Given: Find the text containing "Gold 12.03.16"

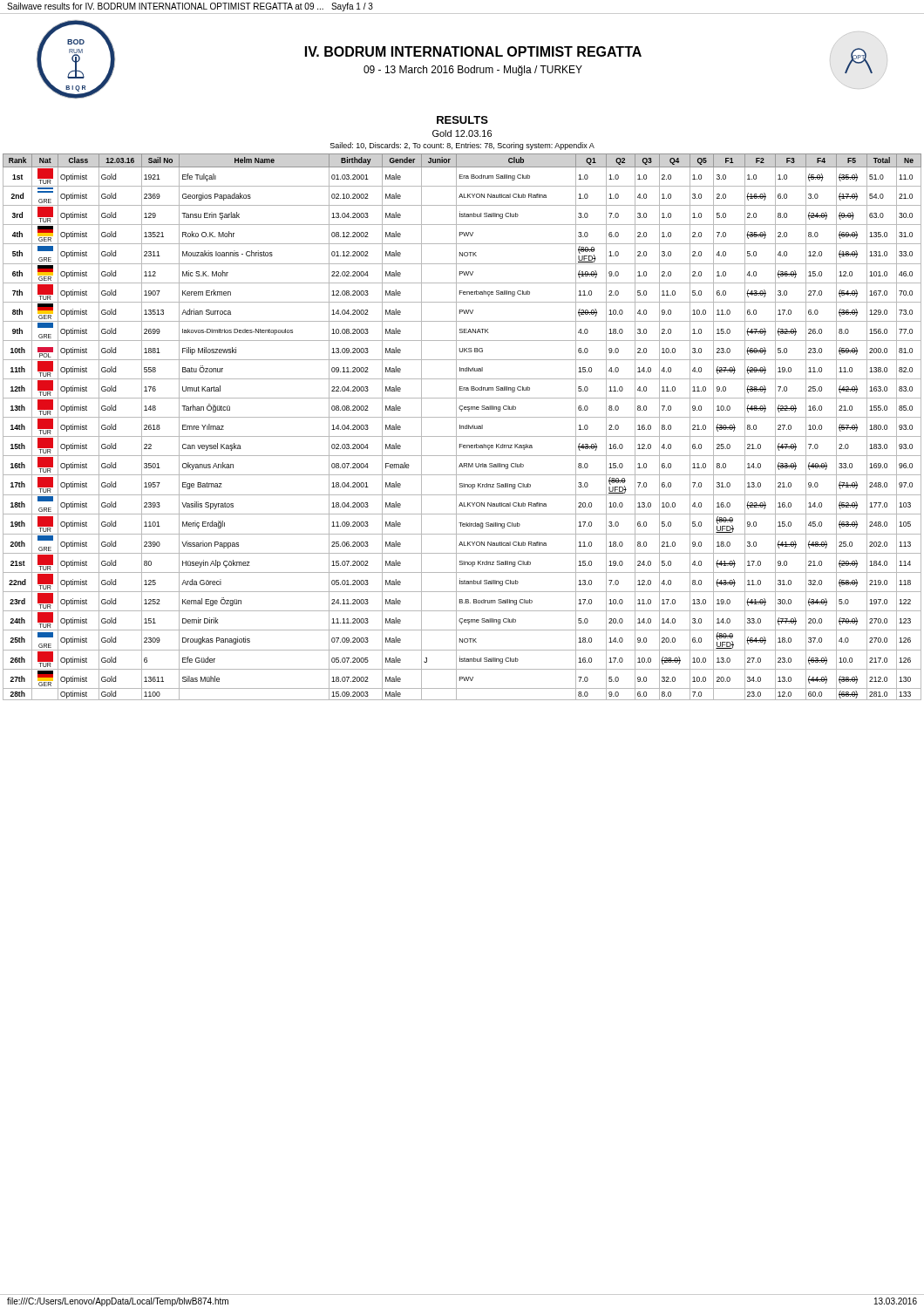Looking at the screenshot, I should click(462, 133).
